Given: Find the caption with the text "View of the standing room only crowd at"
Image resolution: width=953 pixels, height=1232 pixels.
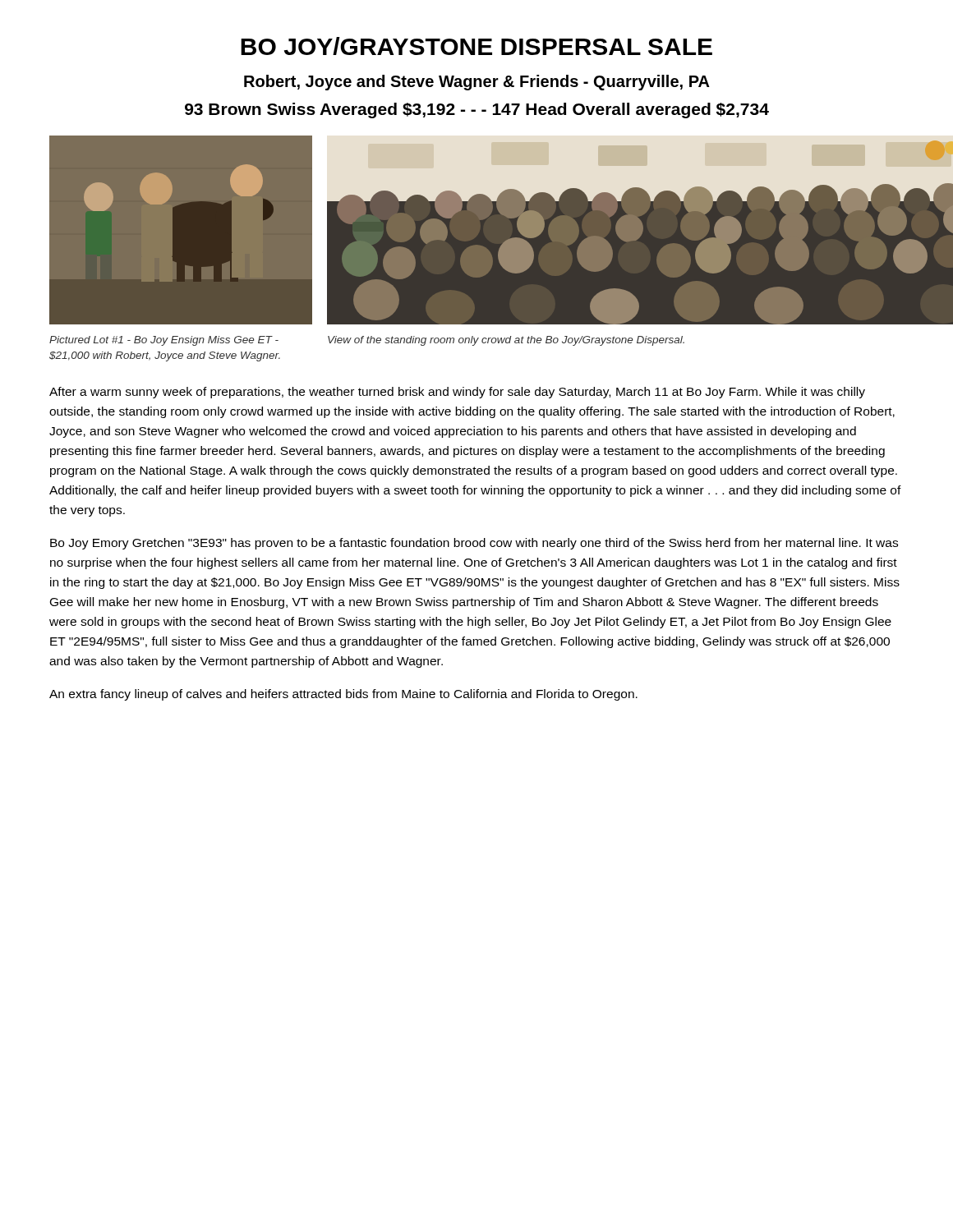Looking at the screenshot, I should 506,340.
